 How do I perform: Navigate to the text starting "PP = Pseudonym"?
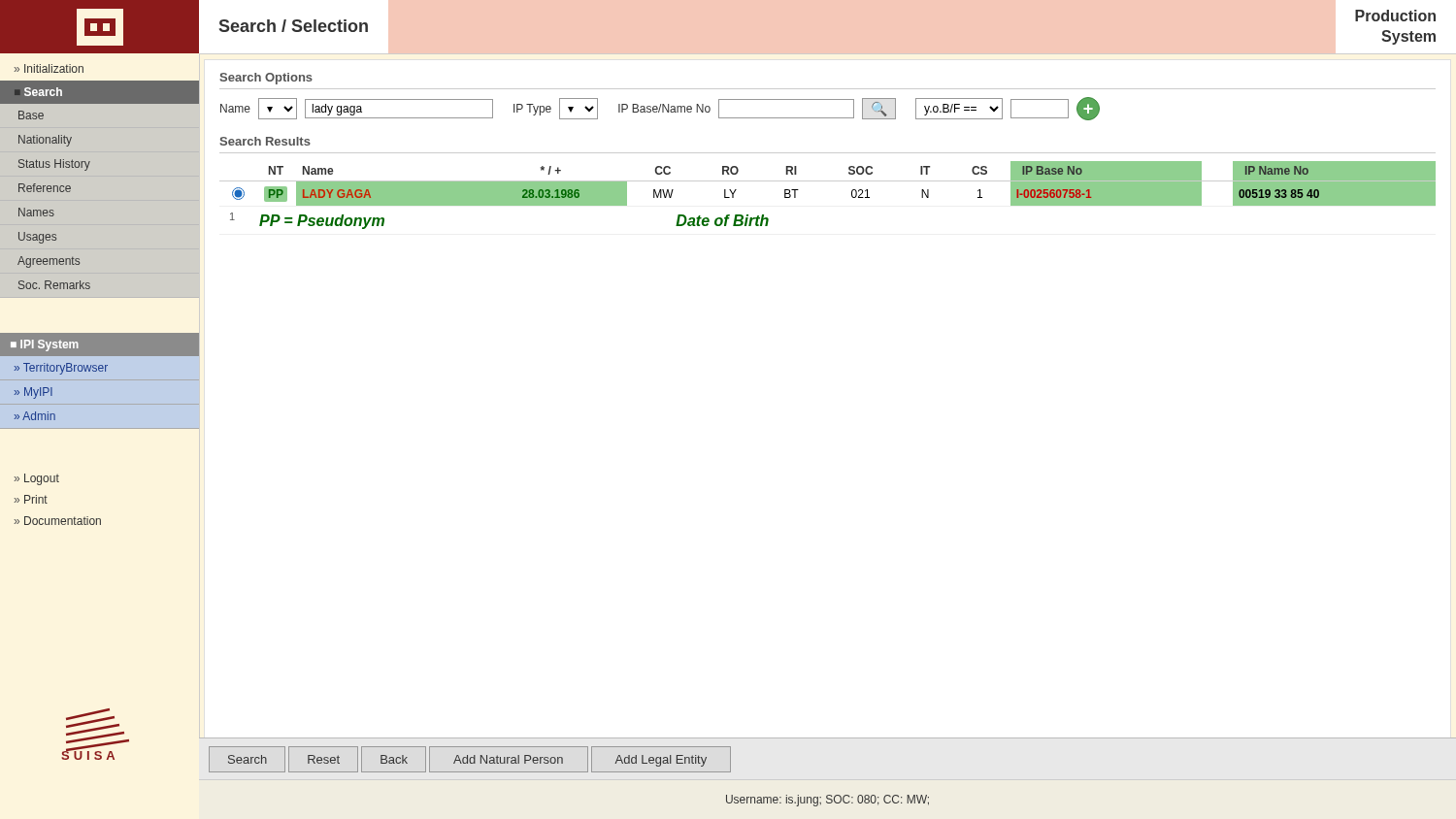pyautogui.click(x=322, y=221)
